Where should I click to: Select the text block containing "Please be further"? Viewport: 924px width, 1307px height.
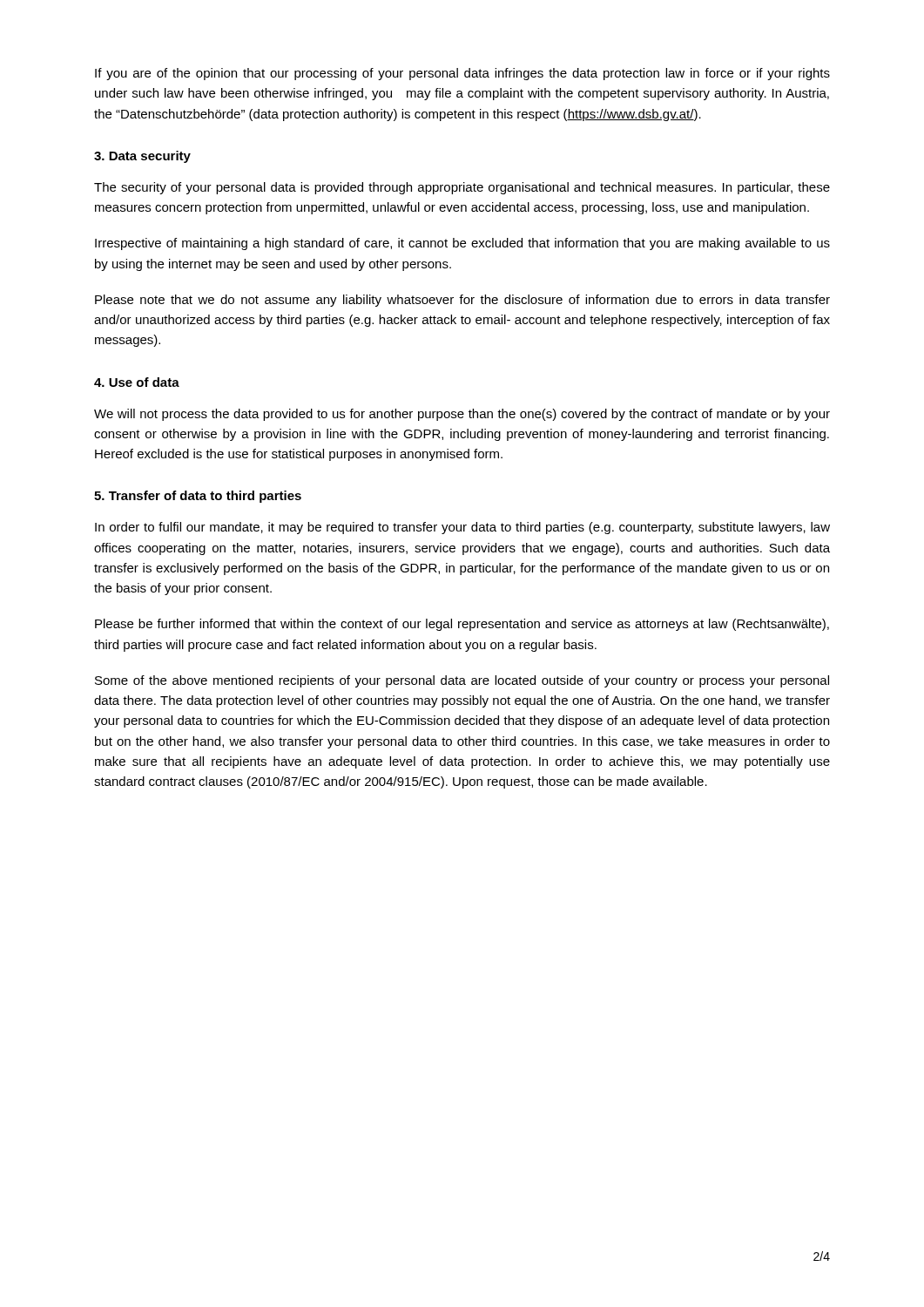tap(462, 634)
